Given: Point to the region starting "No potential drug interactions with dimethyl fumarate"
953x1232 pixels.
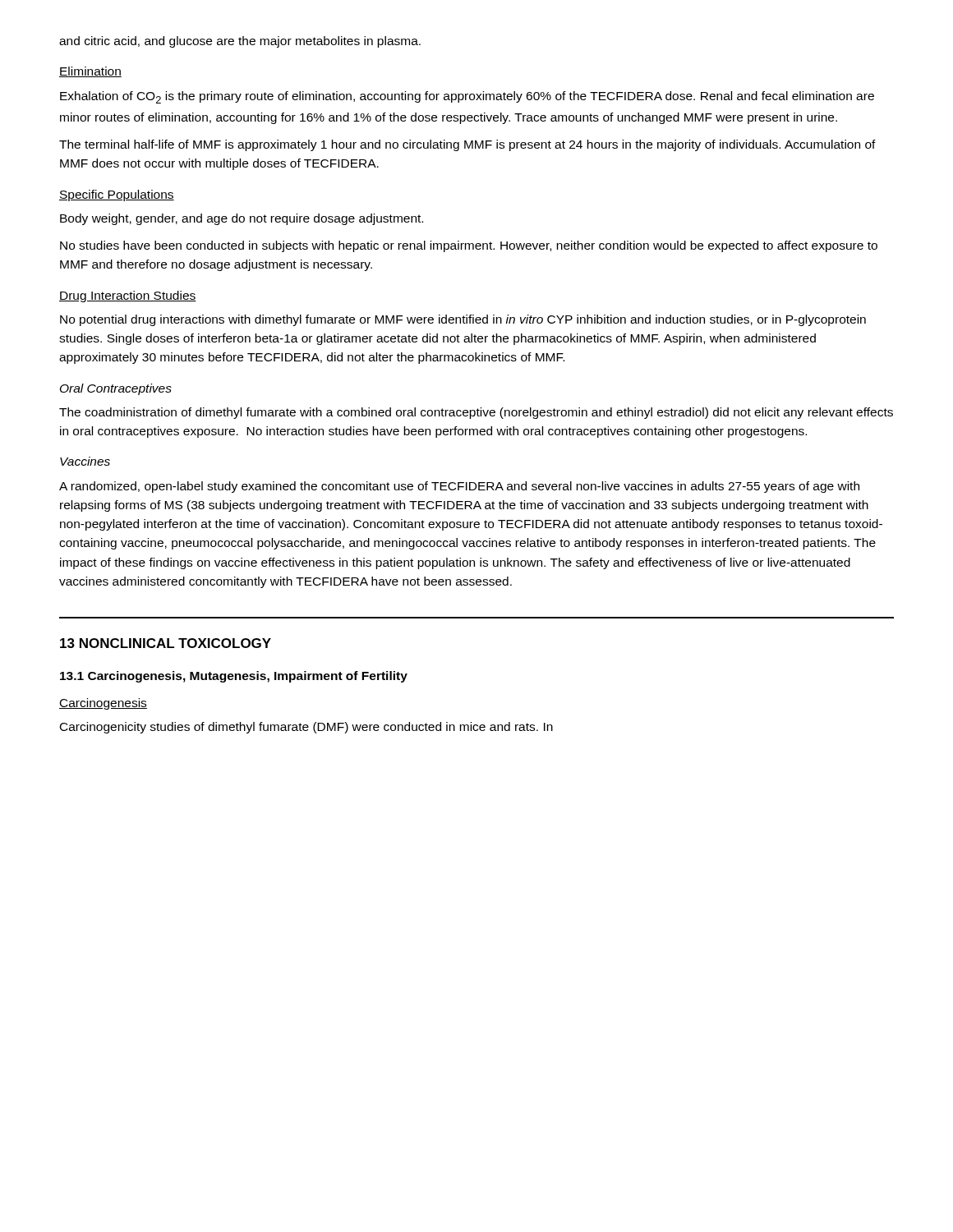Looking at the screenshot, I should tap(476, 338).
